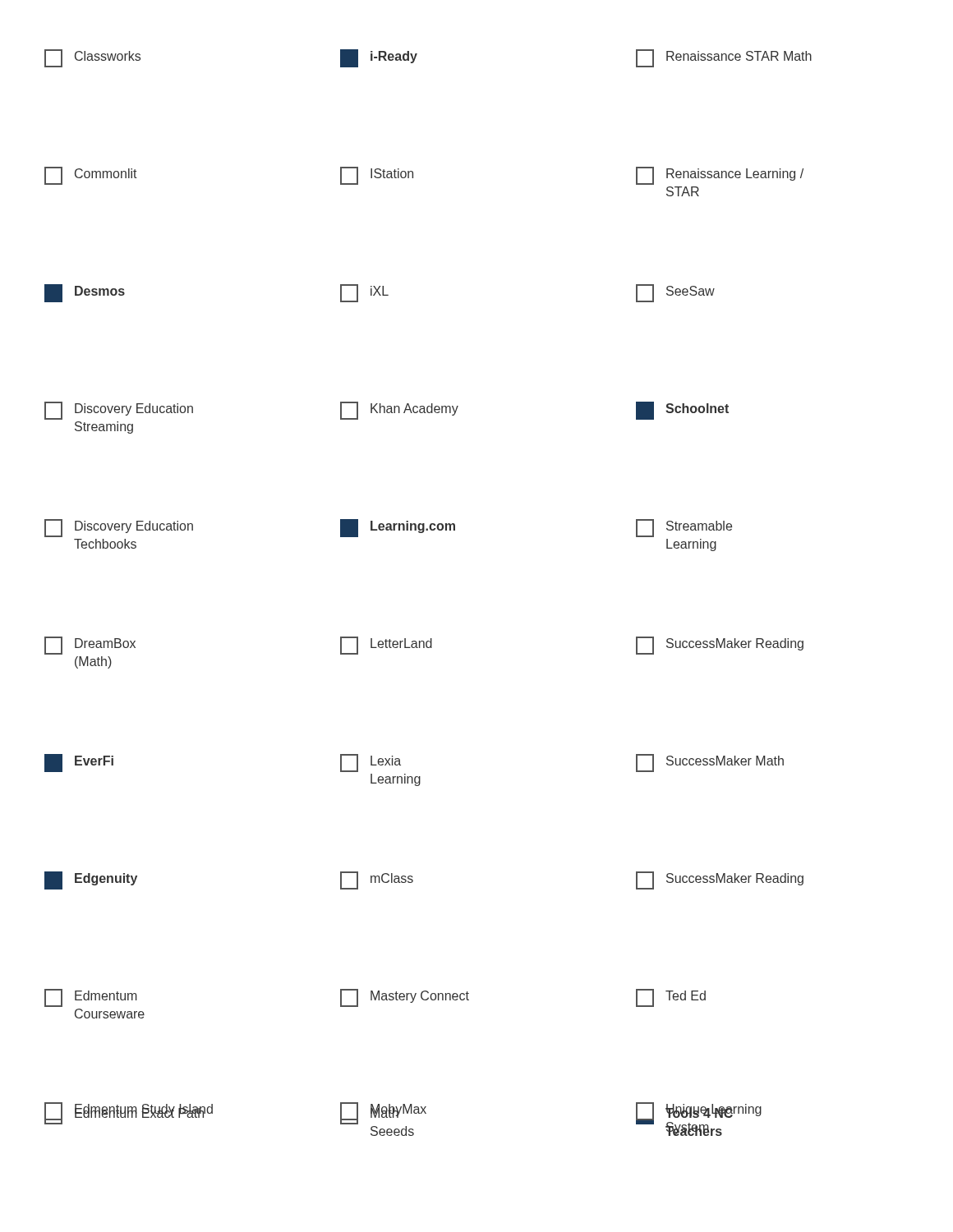Point to "Ted Ed"
The width and height of the screenshot is (953, 1232).
[671, 997]
